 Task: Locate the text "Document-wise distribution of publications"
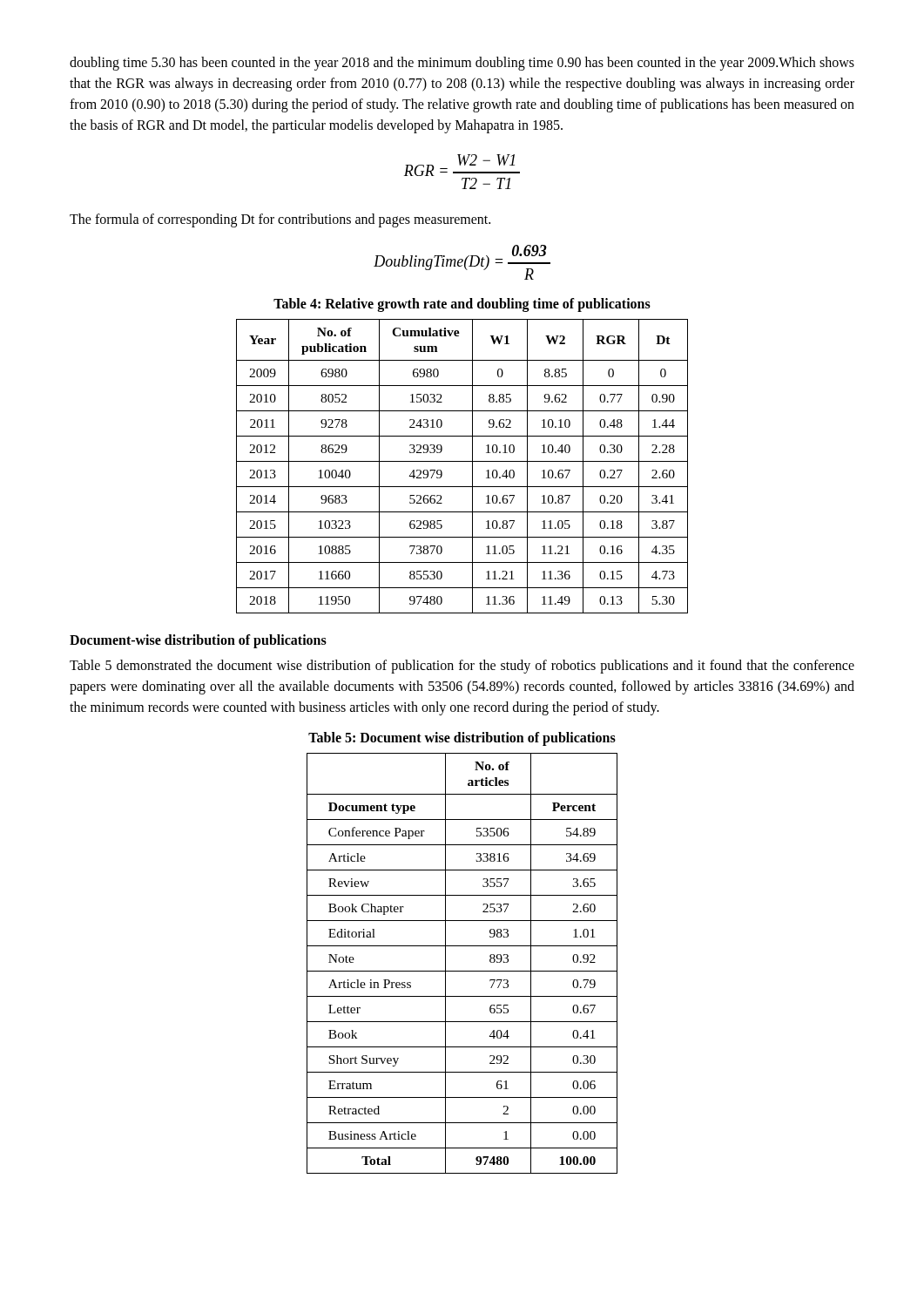click(x=198, y=640)
